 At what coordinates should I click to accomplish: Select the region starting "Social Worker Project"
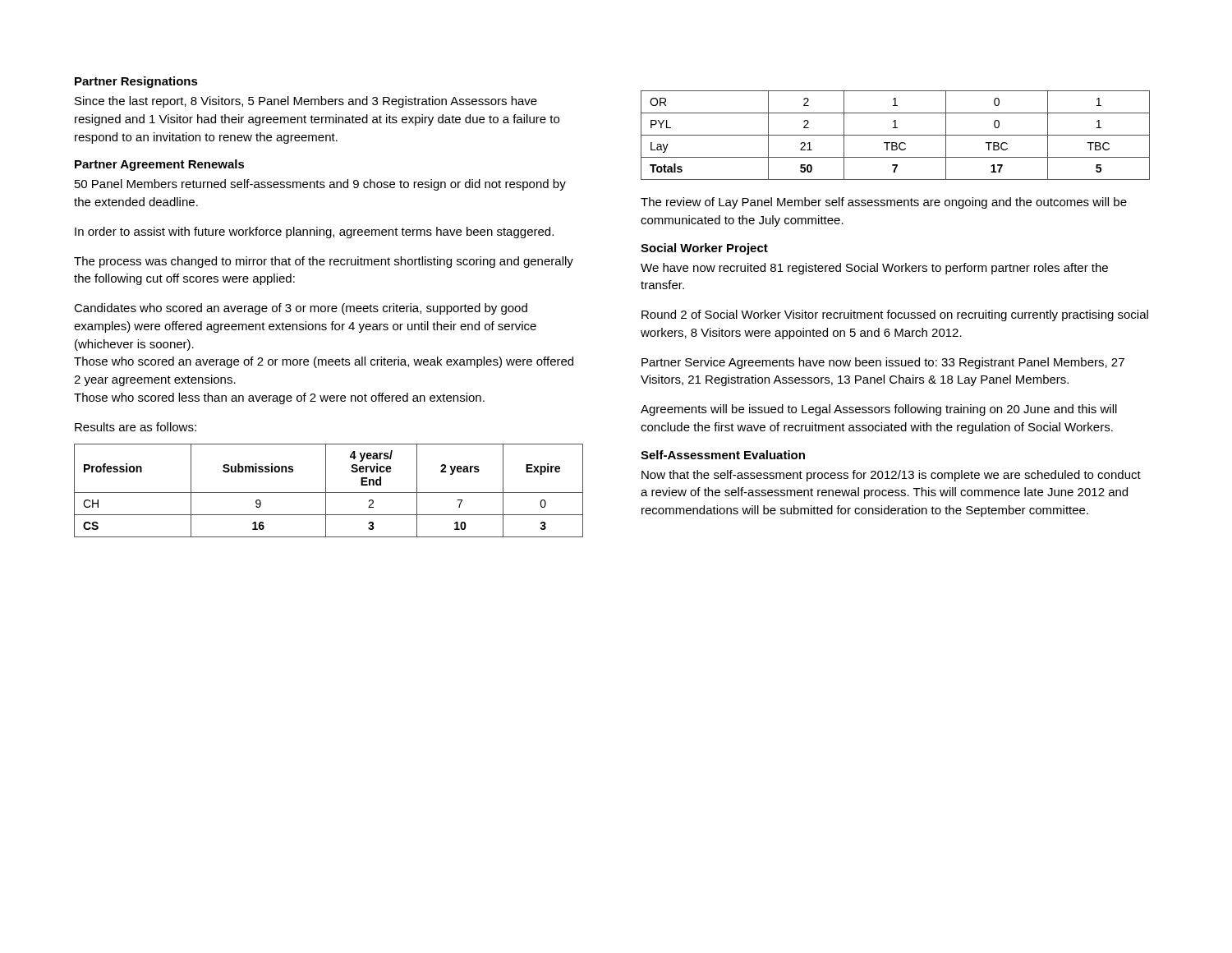[x=704, y=247]
